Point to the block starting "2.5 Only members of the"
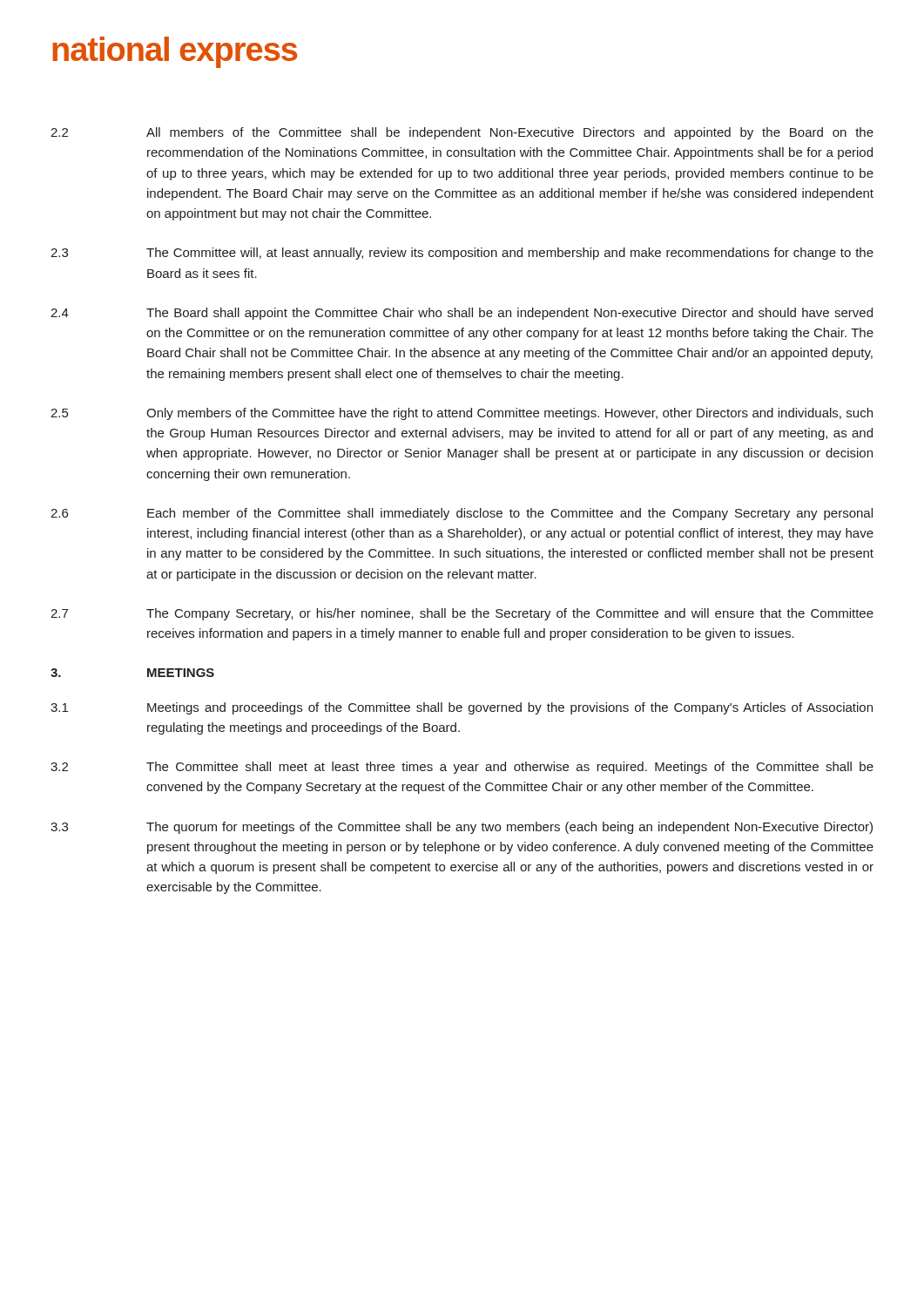Viewport: 924px width, 1307px height. (x=462, y=443)
